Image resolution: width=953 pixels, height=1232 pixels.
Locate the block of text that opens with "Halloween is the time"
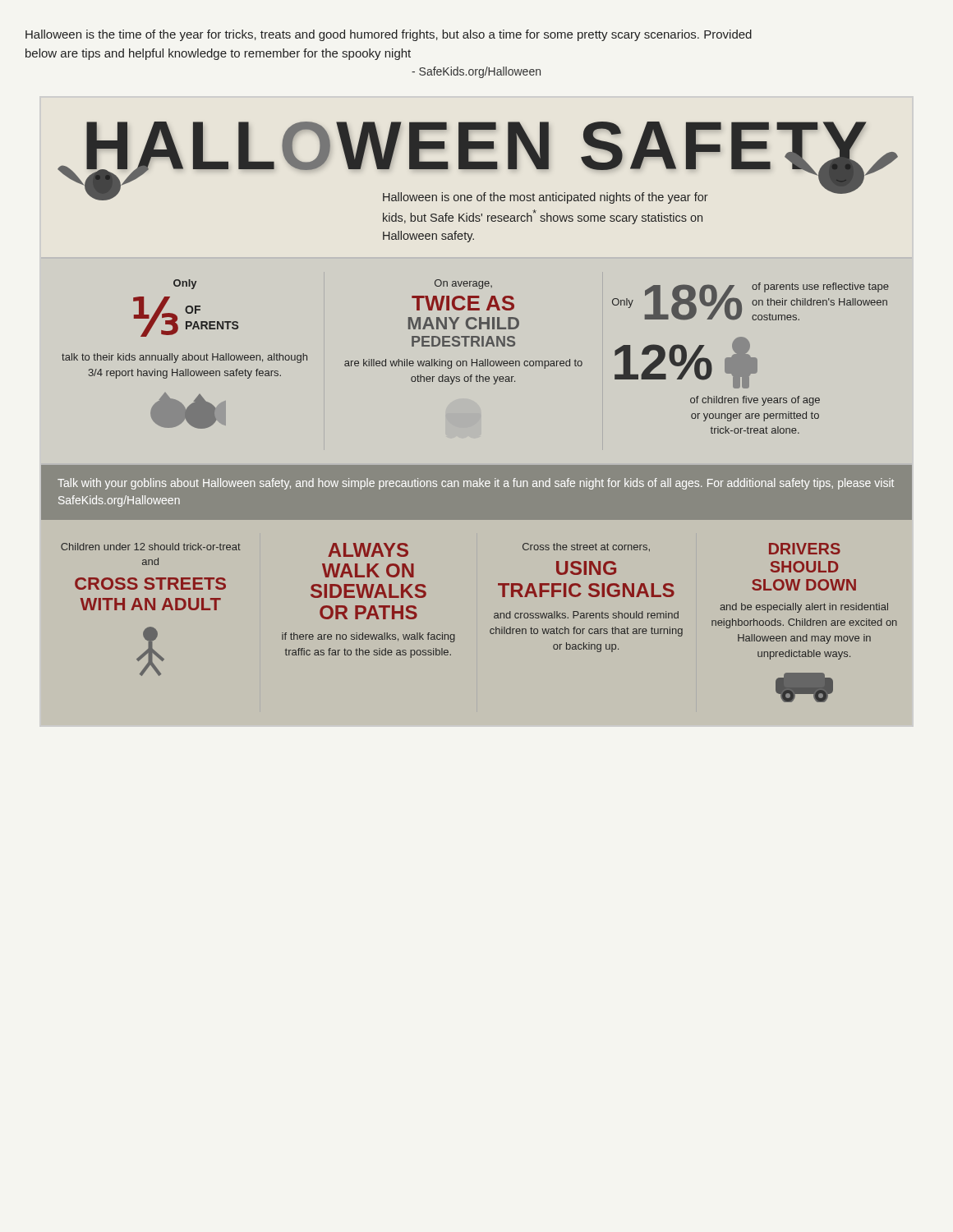tap(388, 44)
